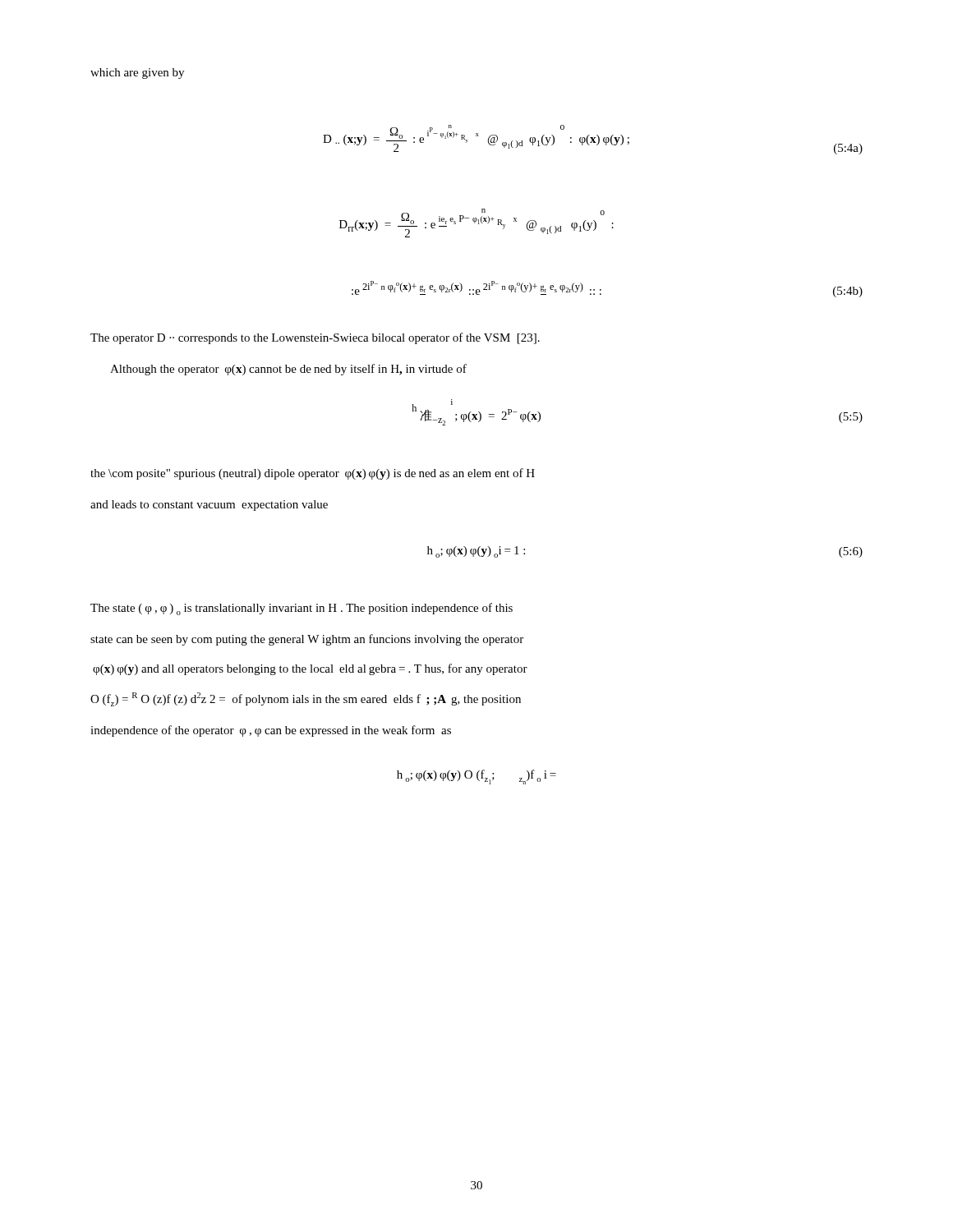Image resolution: width=953 pixels, height=1232 pixels.
Task: Find the formula with the text "h o; φ(x) φ(y) oi ="
Action: (x=473, y=552)
